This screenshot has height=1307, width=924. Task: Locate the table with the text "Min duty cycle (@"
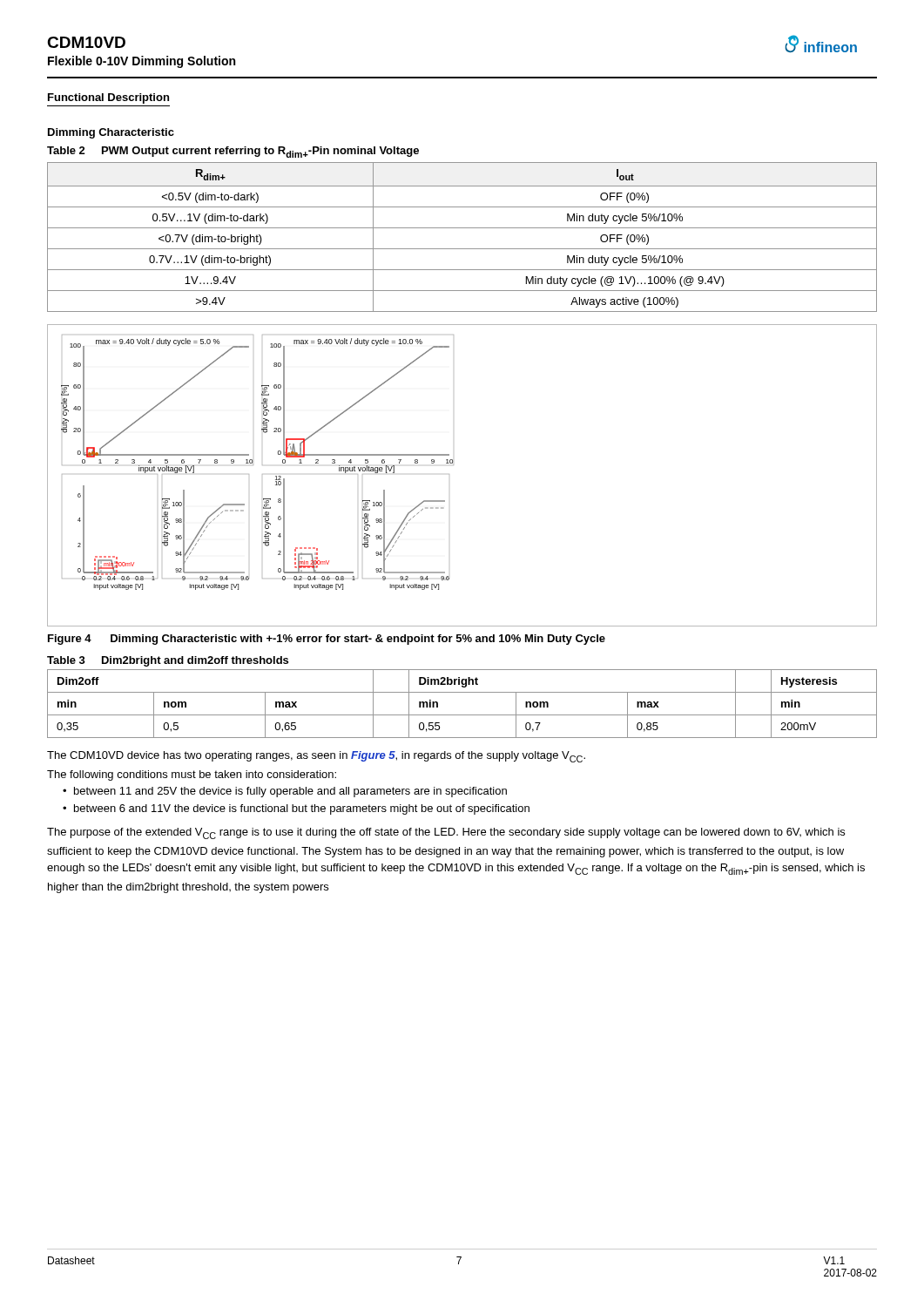click(462, 237)
